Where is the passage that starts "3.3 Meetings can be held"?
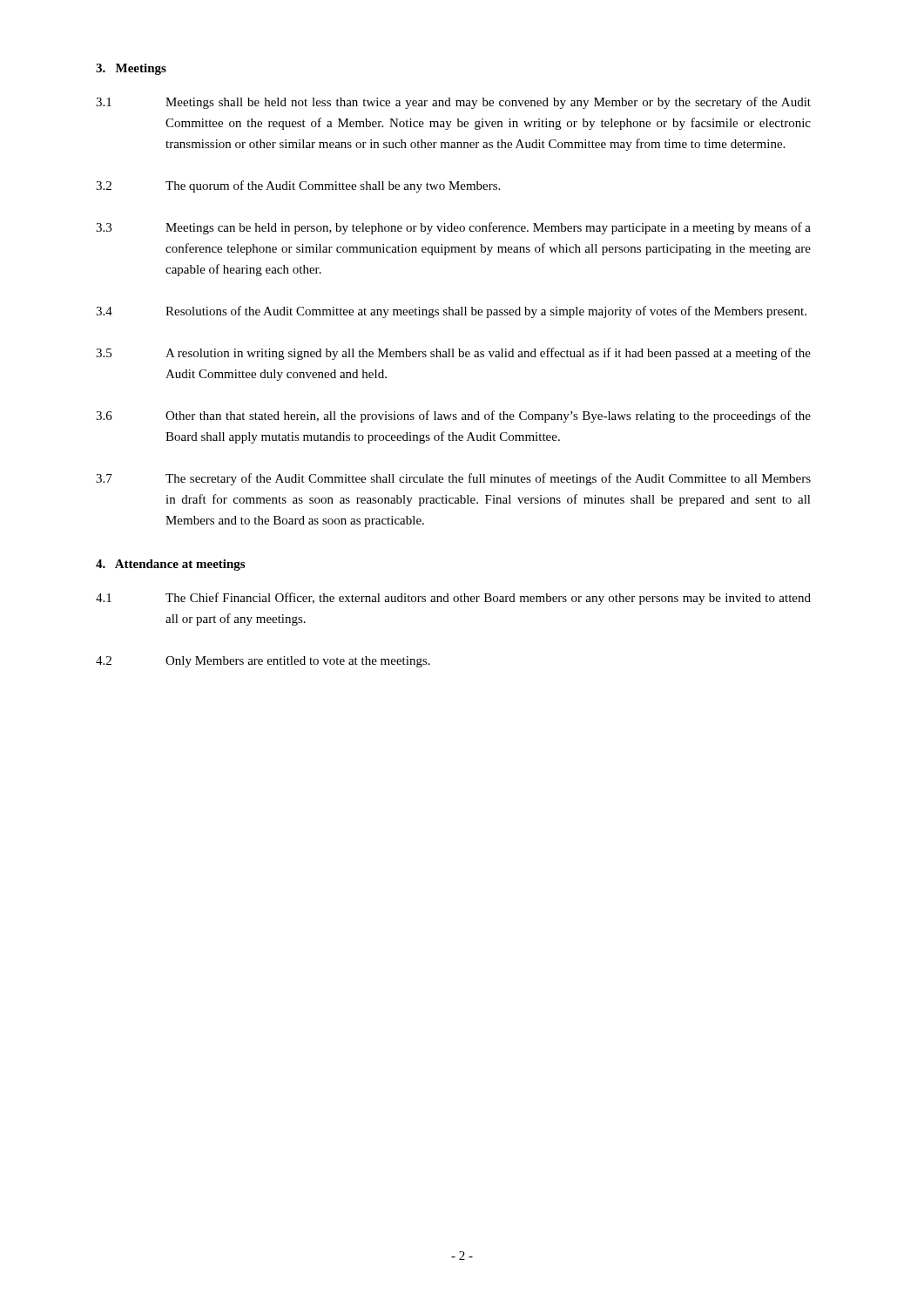Image resolution: width=924 pixels, height=1307 pixels. point(453,248)
